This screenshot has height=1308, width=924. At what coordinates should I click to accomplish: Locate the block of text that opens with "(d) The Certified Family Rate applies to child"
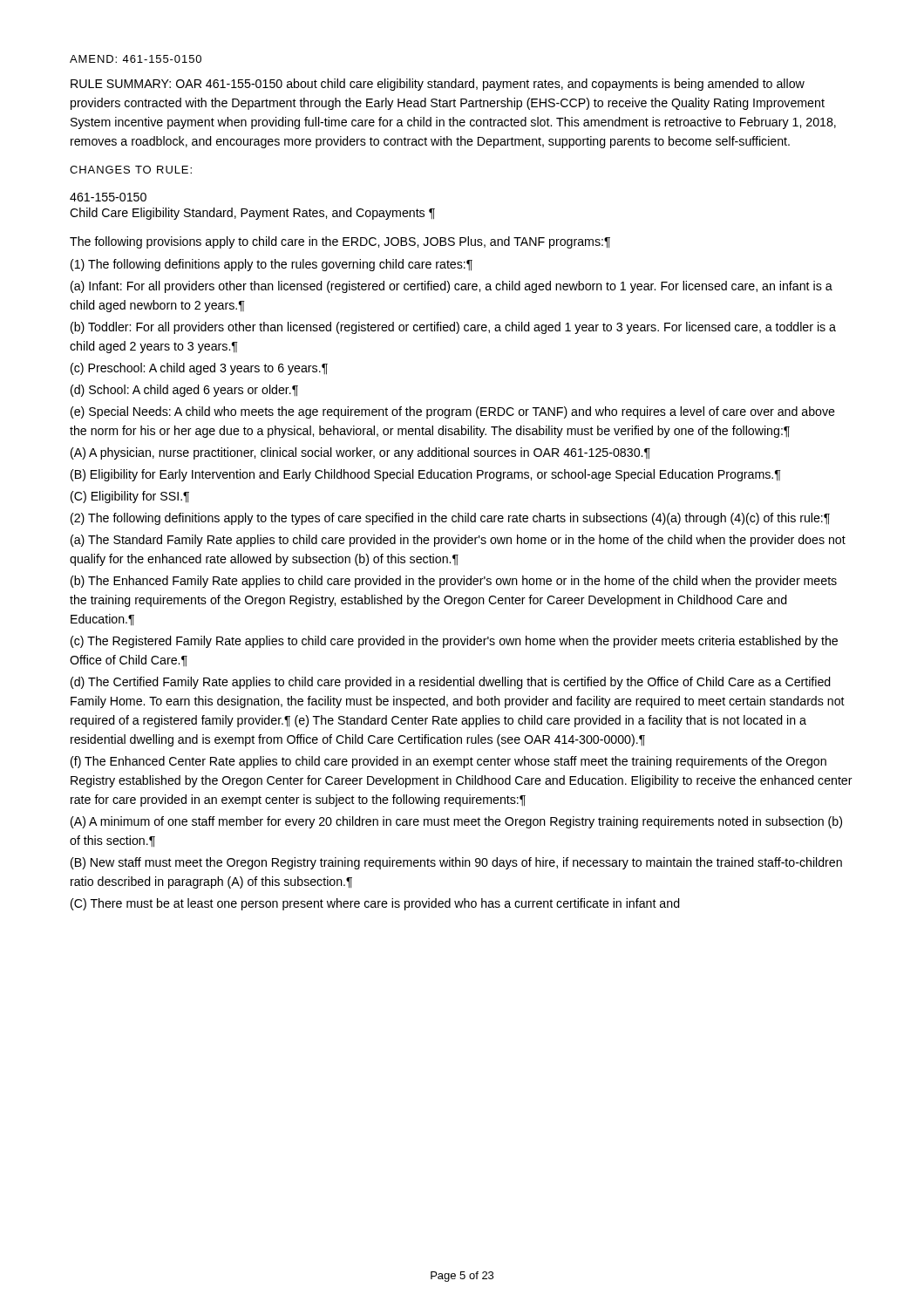click(457, 711)
